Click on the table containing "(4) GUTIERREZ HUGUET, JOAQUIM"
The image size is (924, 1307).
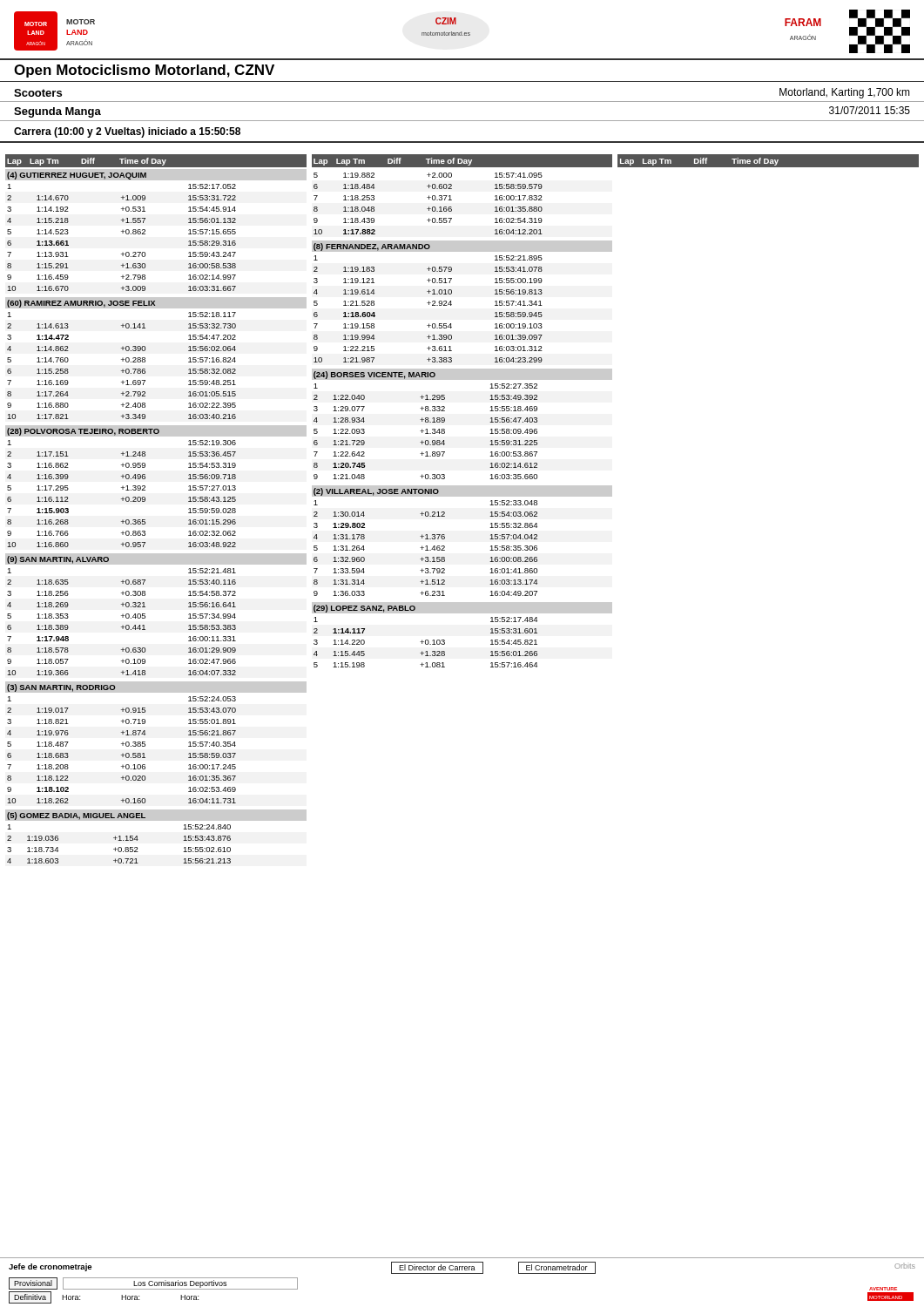pos(156,231)
